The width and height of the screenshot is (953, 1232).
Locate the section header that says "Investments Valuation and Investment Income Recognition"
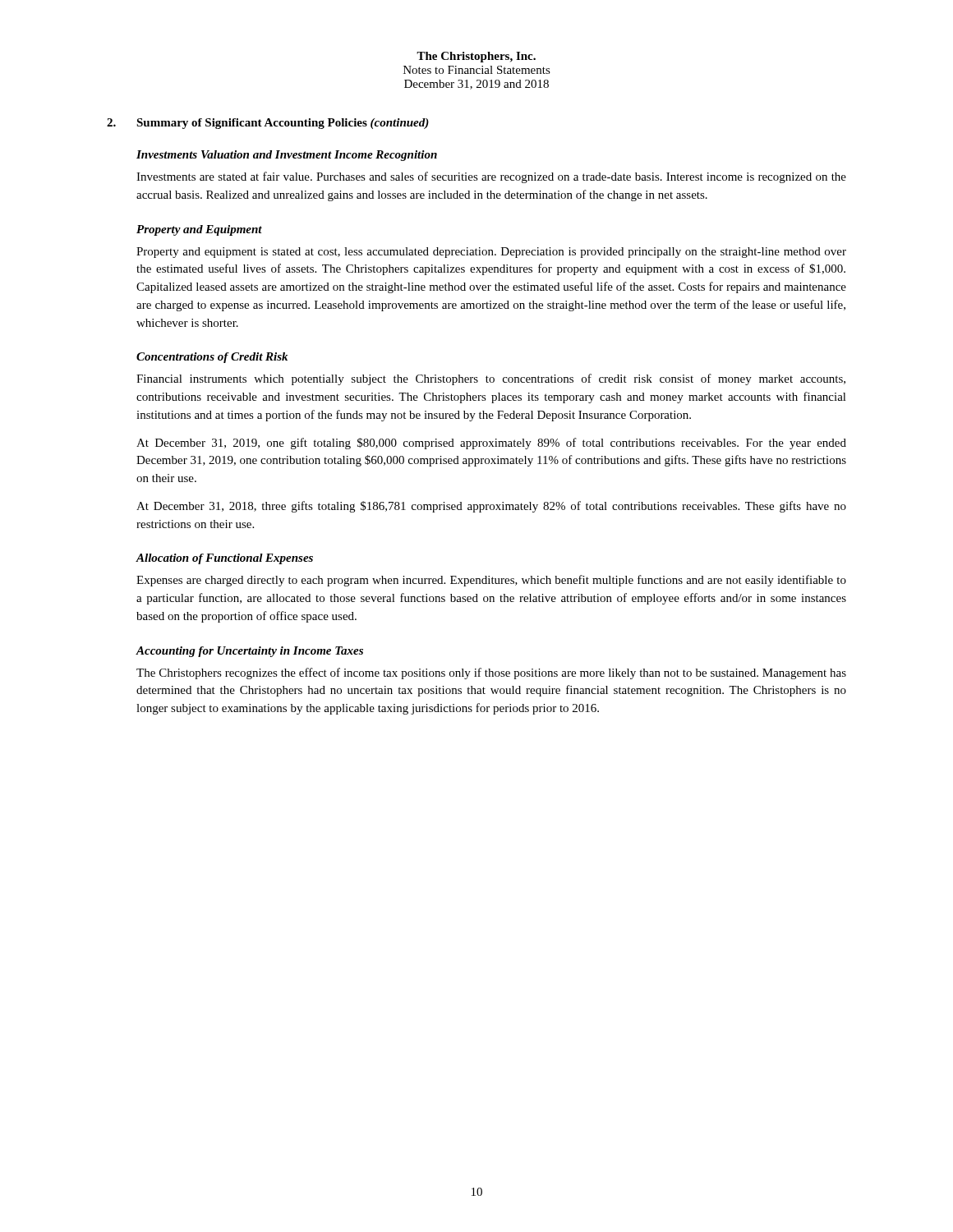(287, 154)
